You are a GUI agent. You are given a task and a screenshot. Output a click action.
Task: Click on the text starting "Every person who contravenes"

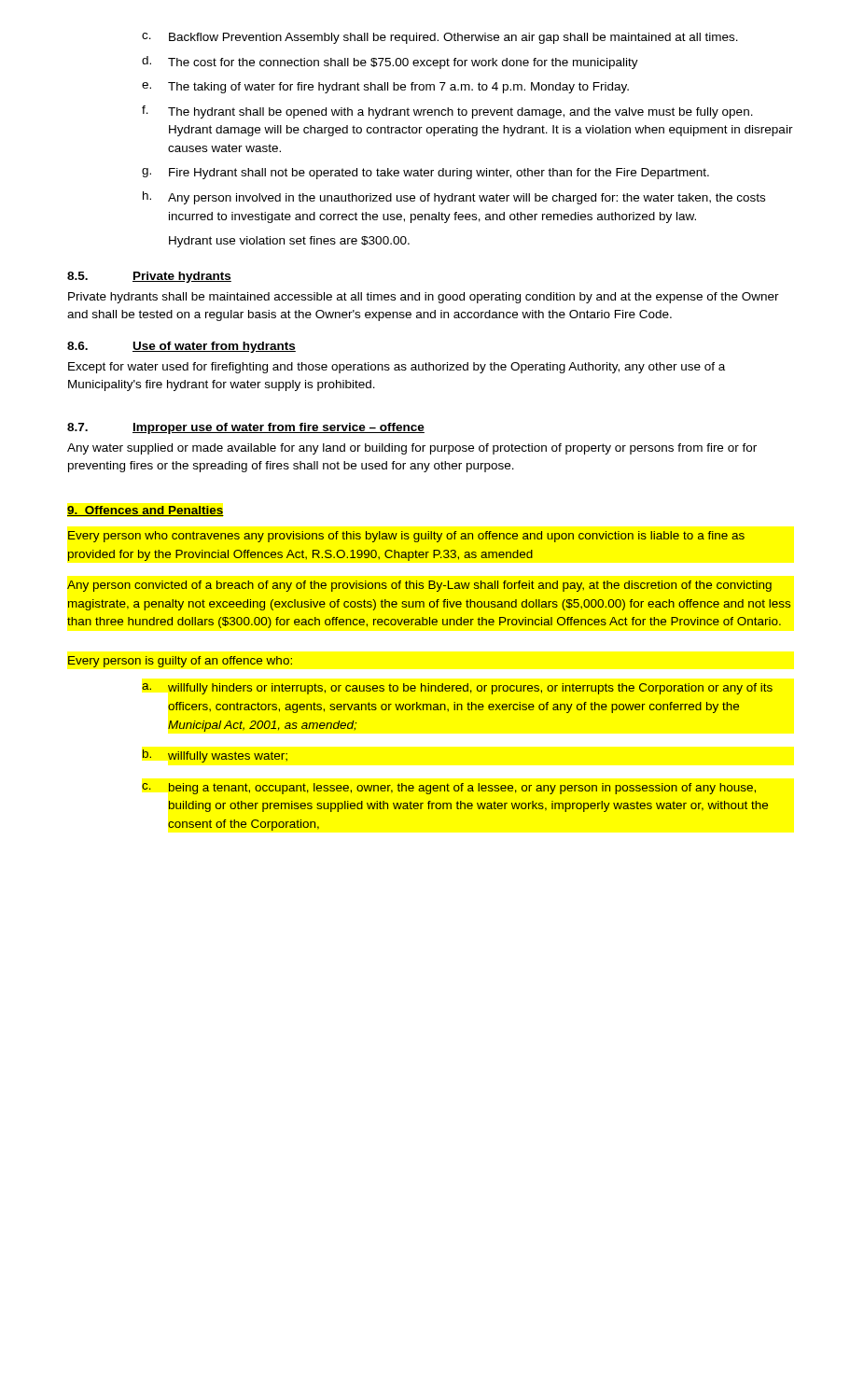click(406, 544)
